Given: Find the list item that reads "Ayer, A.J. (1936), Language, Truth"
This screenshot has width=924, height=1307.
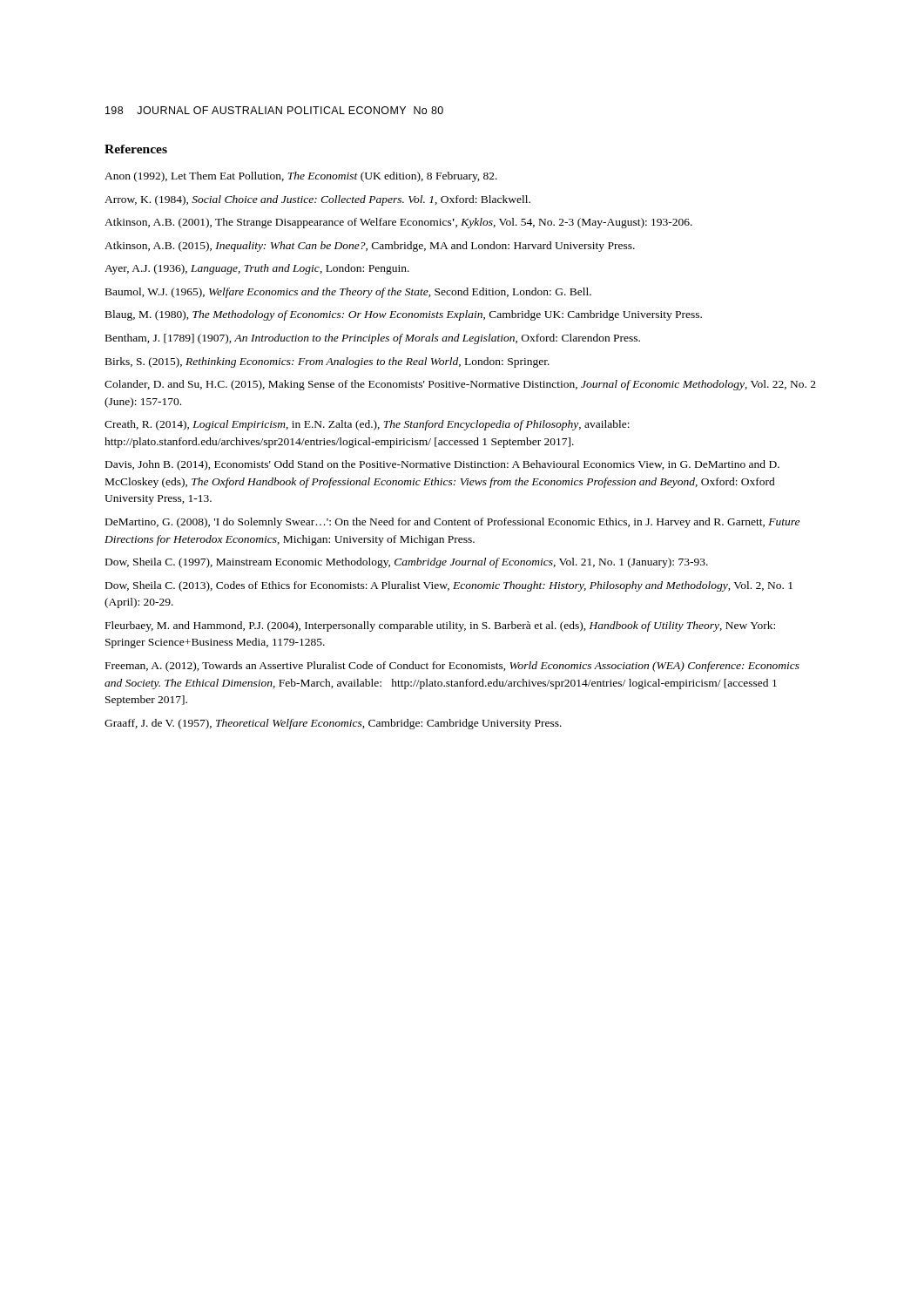Looking at the screenshot, I should tap(257, 268).
